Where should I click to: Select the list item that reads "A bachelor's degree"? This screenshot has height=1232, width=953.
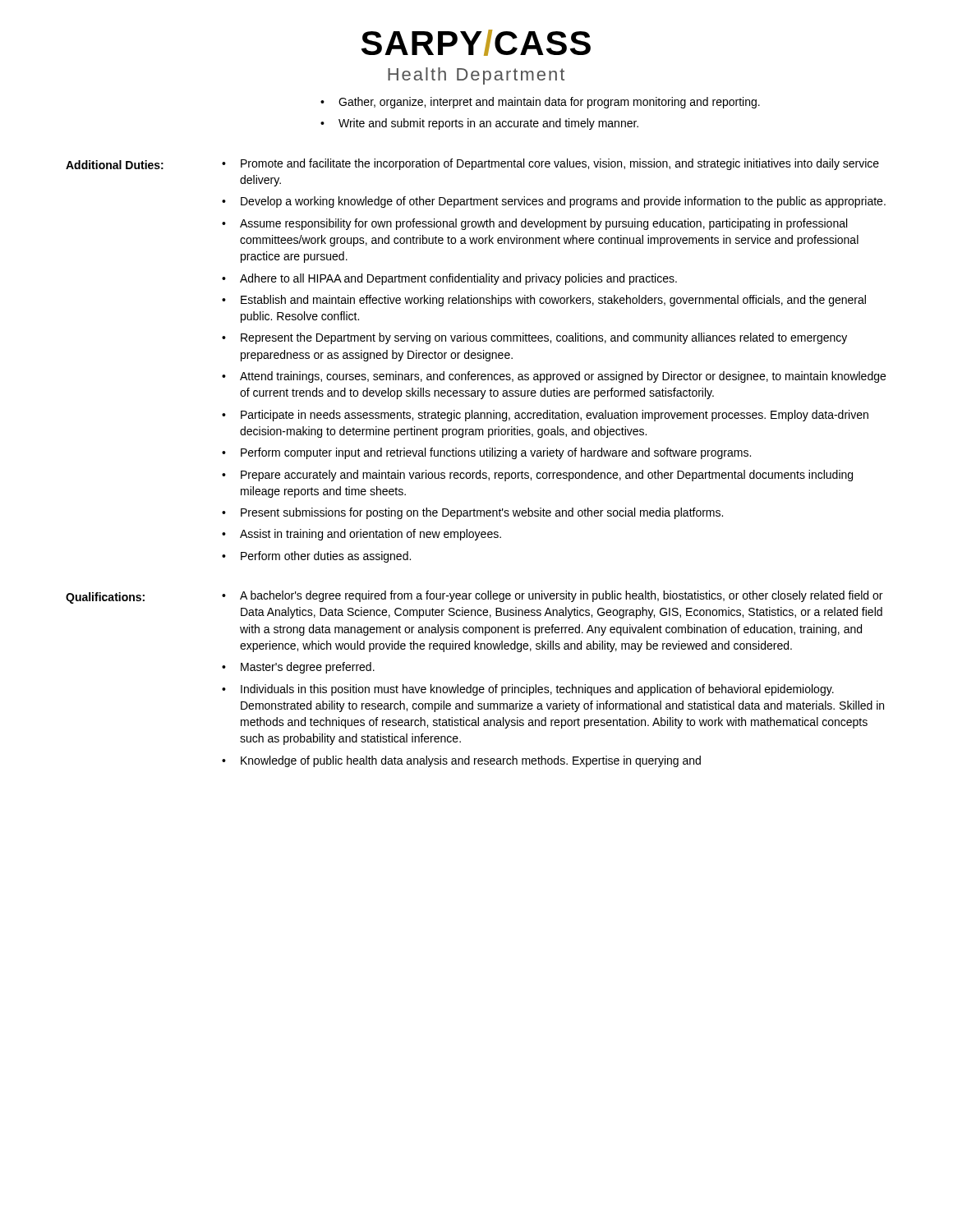(561, 620)
